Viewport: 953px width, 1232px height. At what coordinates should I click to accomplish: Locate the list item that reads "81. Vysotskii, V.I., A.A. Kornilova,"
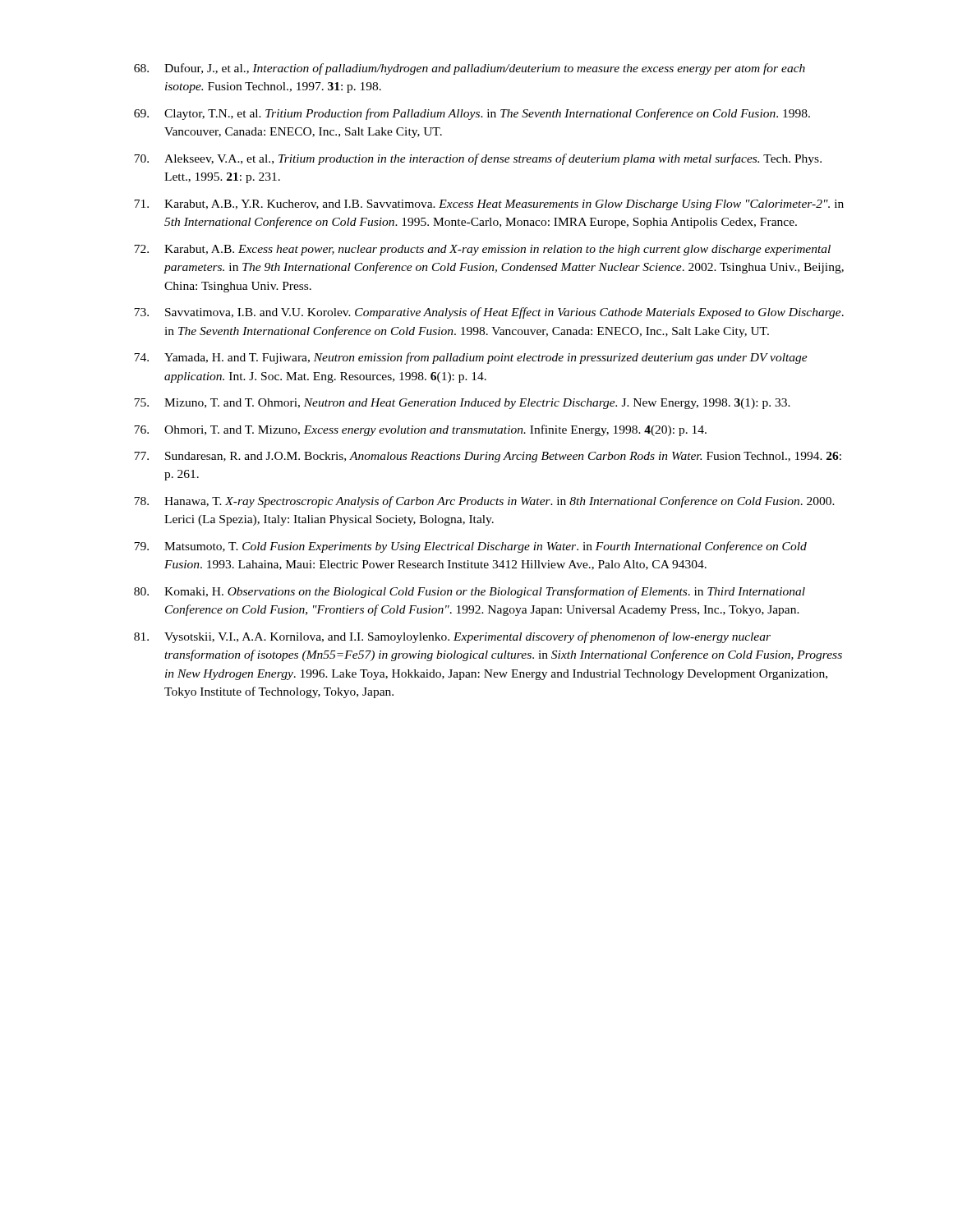[476, 664]
